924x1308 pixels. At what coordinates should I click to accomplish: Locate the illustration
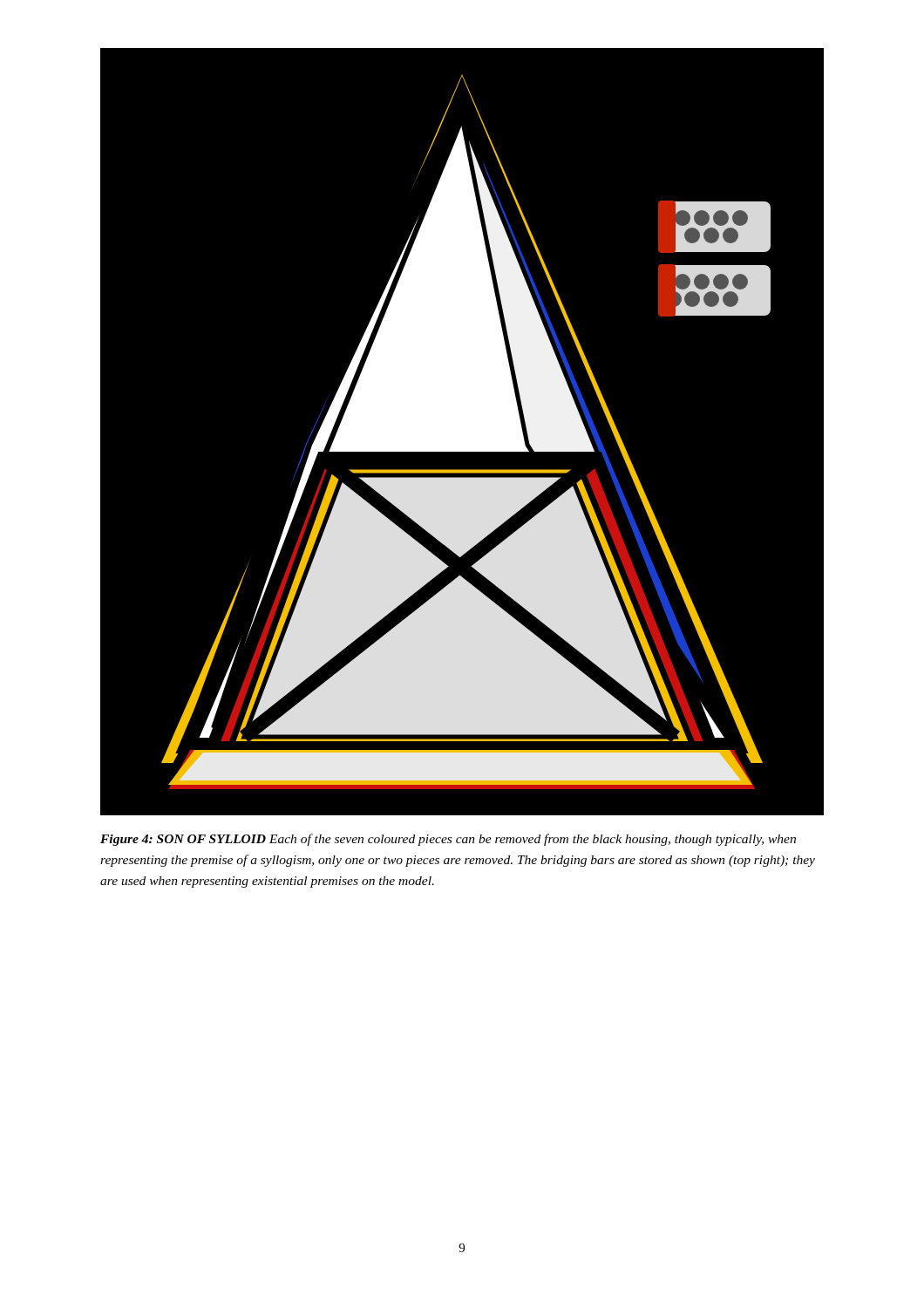[462, 433]
